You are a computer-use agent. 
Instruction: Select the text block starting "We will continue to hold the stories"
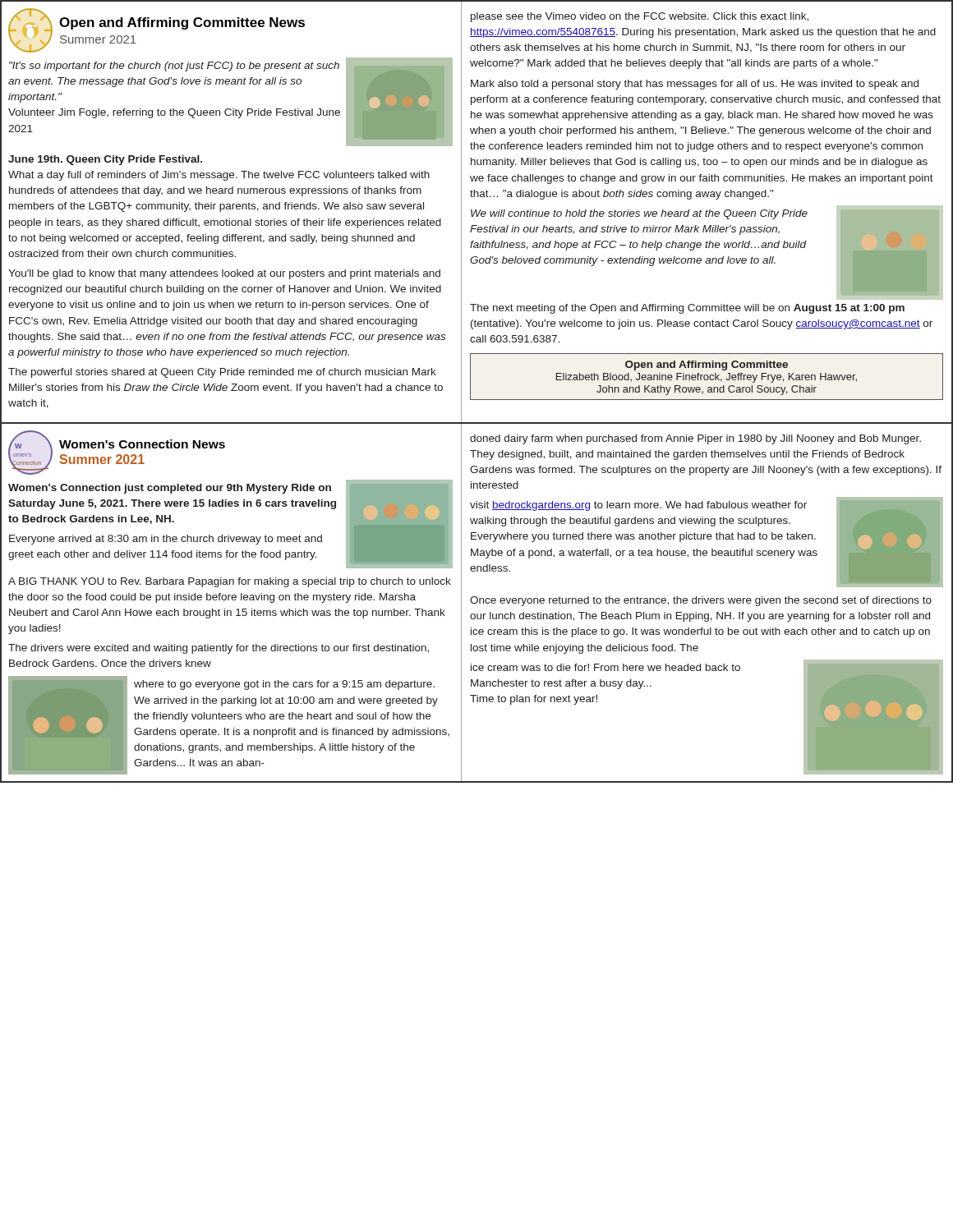[x=650, y=237]
